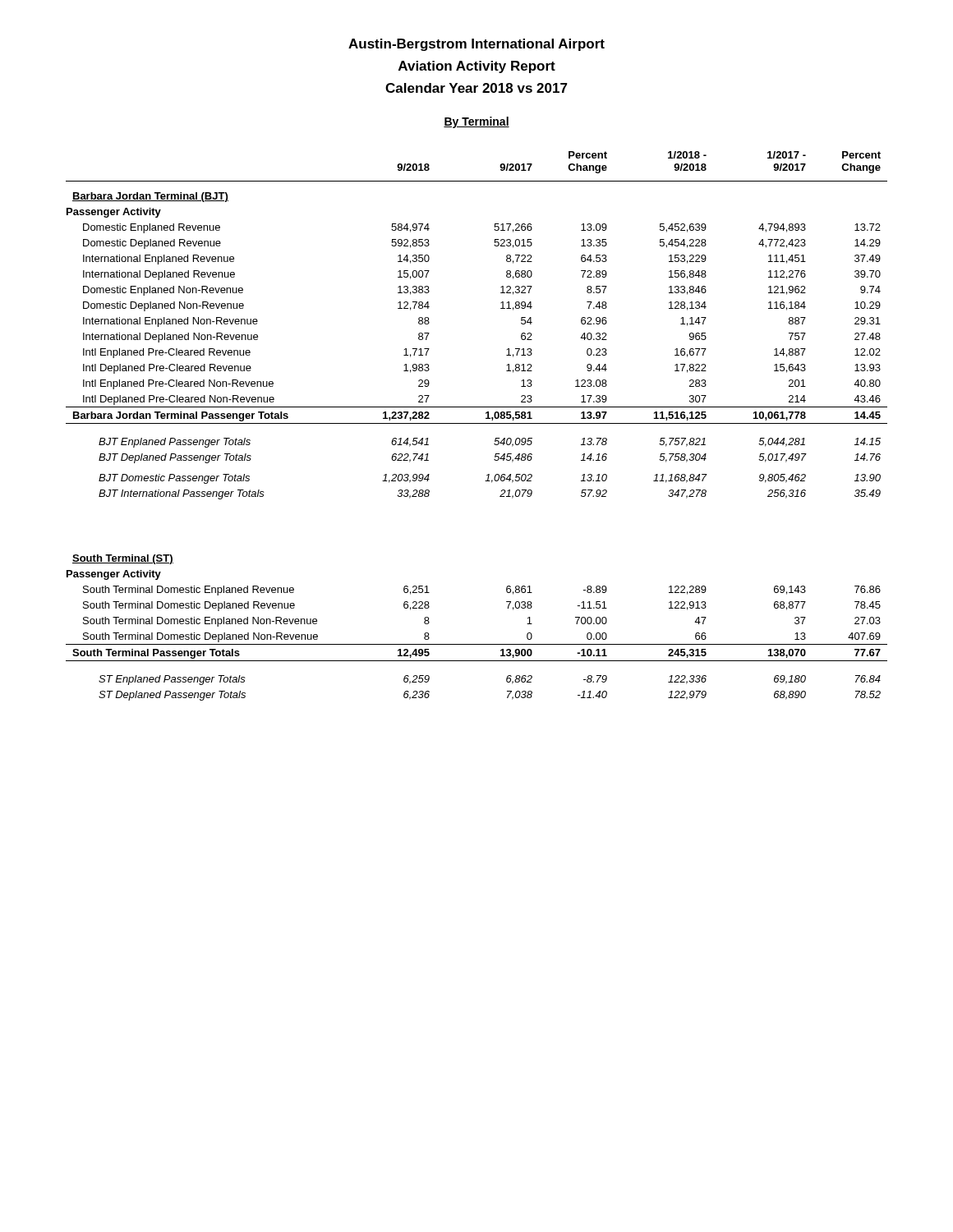Viewport: 953px width, 1232px height.
Task: Click on the region starting "Austin-Bergstrom International Airport Aviation"
Action: point(476,66)
